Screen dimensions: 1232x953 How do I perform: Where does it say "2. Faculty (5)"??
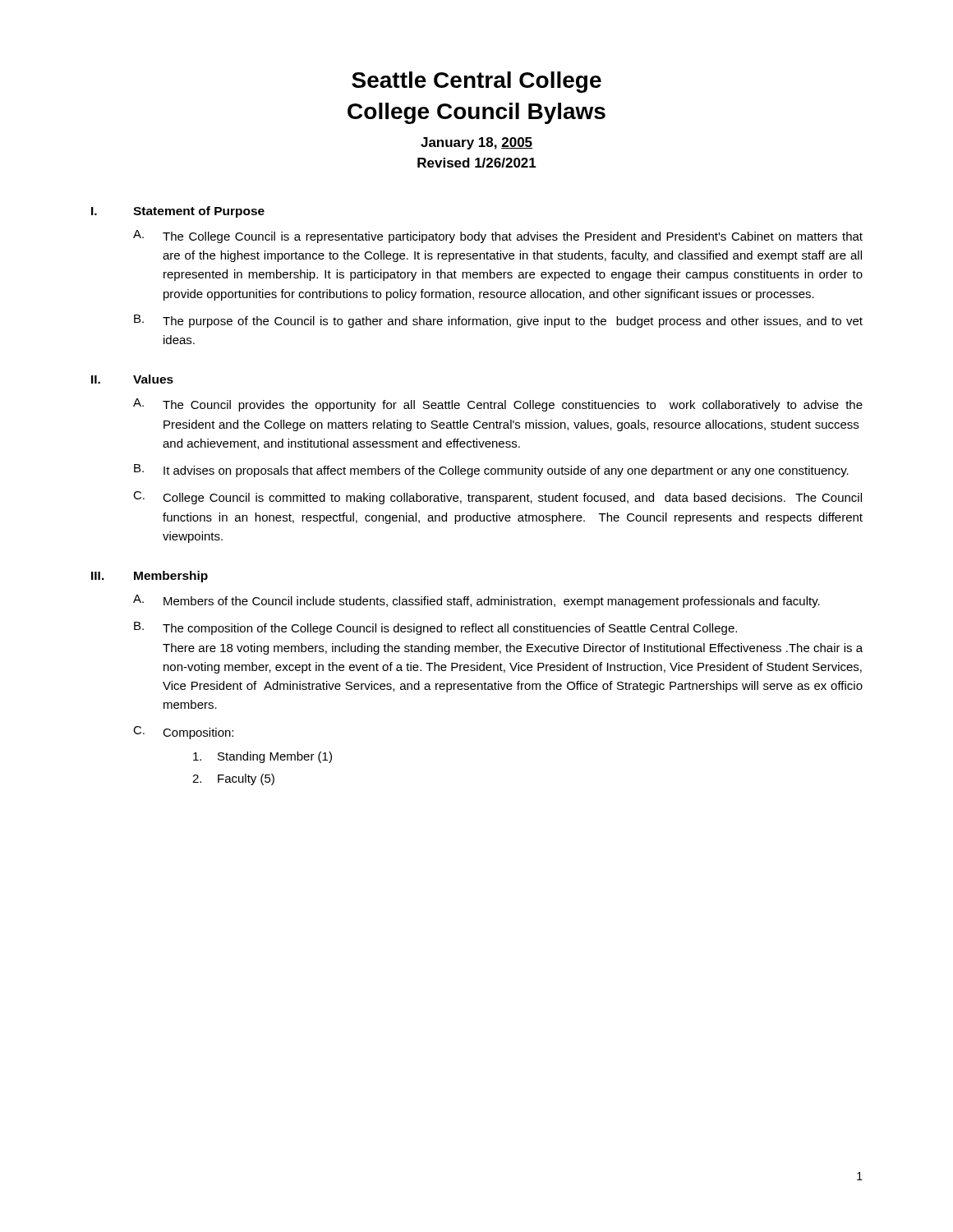pos(234,778)
